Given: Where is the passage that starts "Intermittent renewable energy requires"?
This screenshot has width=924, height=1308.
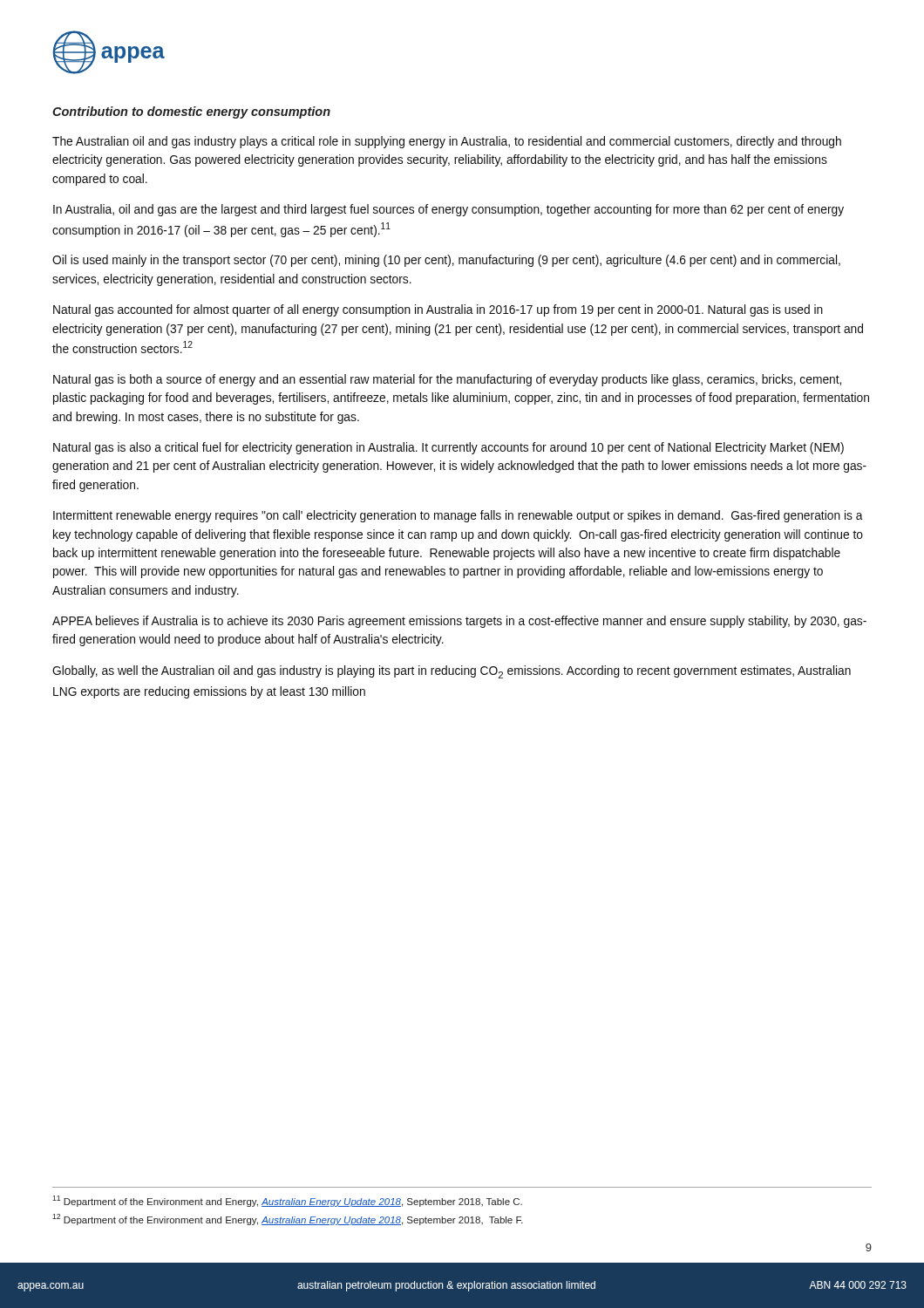Looking at the screenshot, I should 458,553.
